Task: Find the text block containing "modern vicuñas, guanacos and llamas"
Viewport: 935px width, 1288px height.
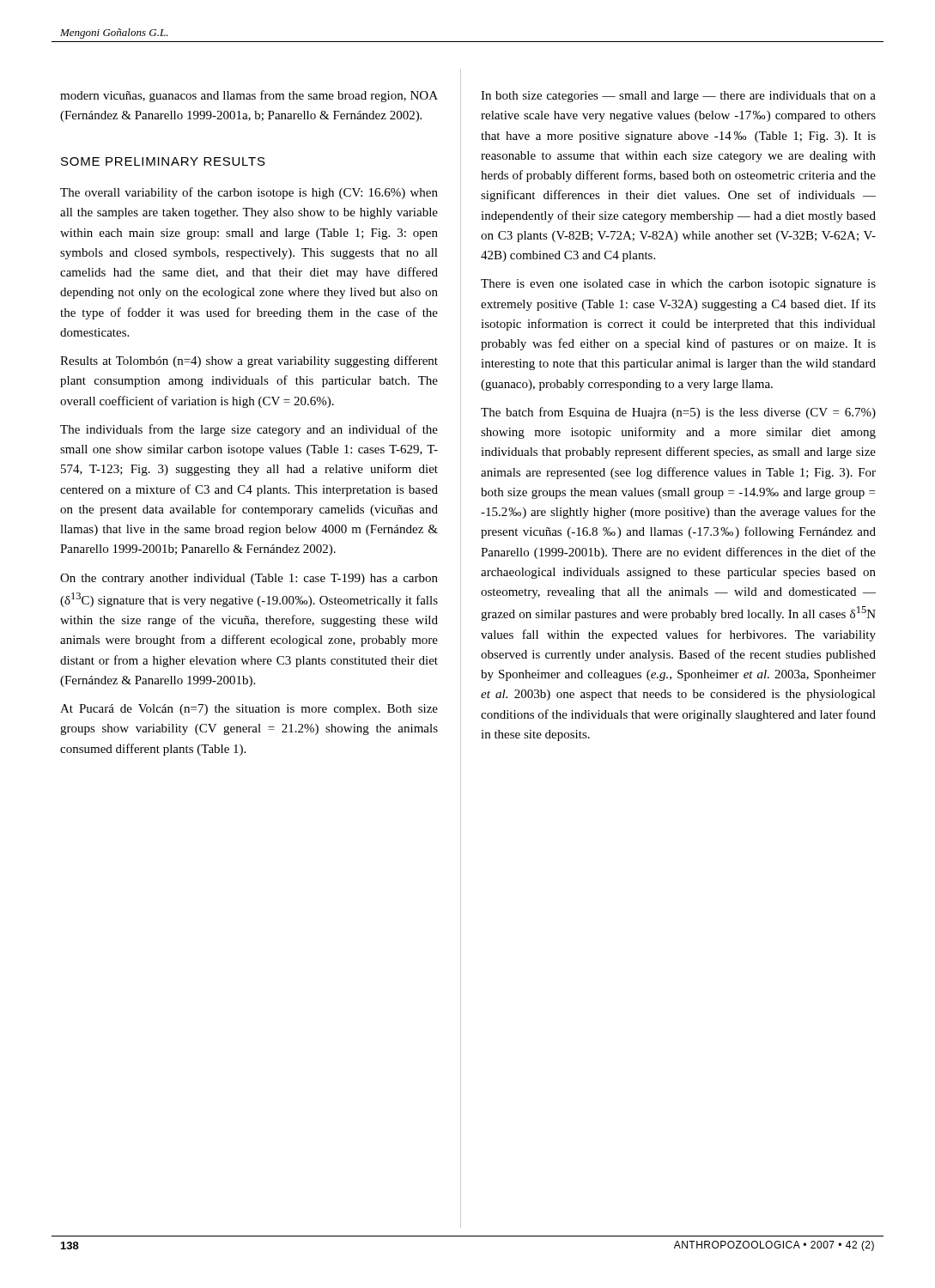Action: (x=249, y=105)
